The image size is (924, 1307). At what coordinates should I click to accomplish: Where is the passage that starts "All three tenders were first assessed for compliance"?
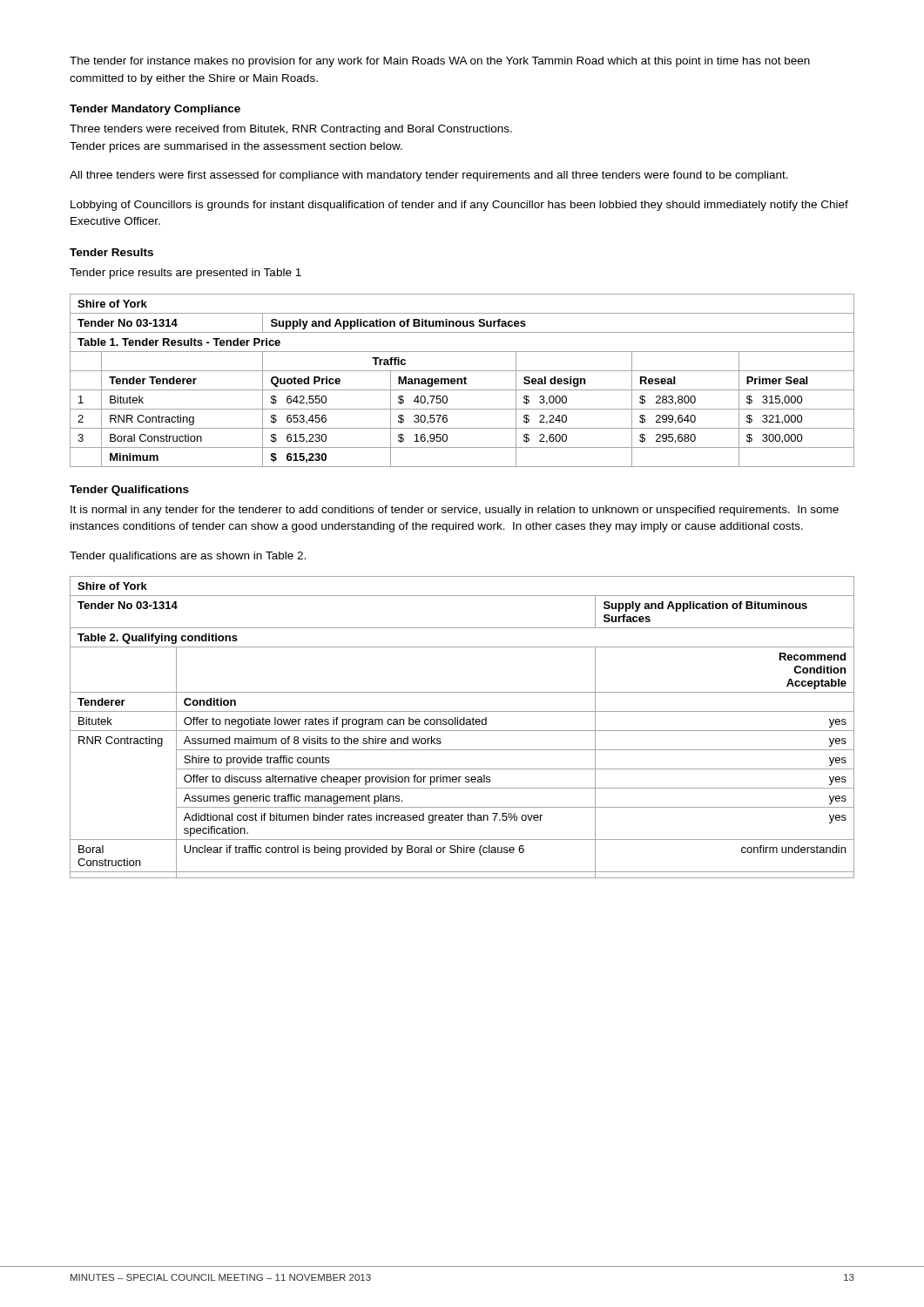[429, 175]
